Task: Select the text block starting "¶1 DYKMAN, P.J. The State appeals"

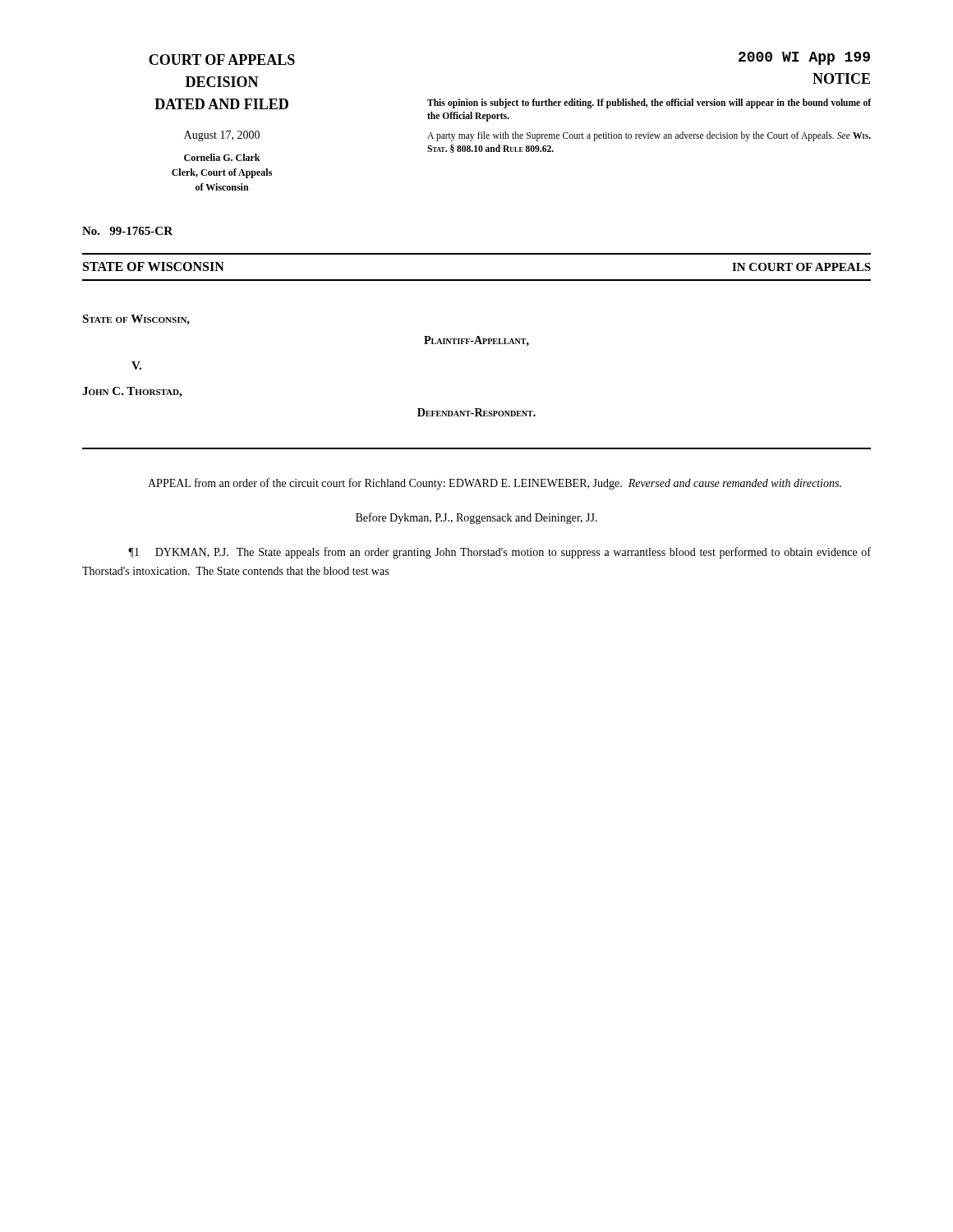Action: 476,562
